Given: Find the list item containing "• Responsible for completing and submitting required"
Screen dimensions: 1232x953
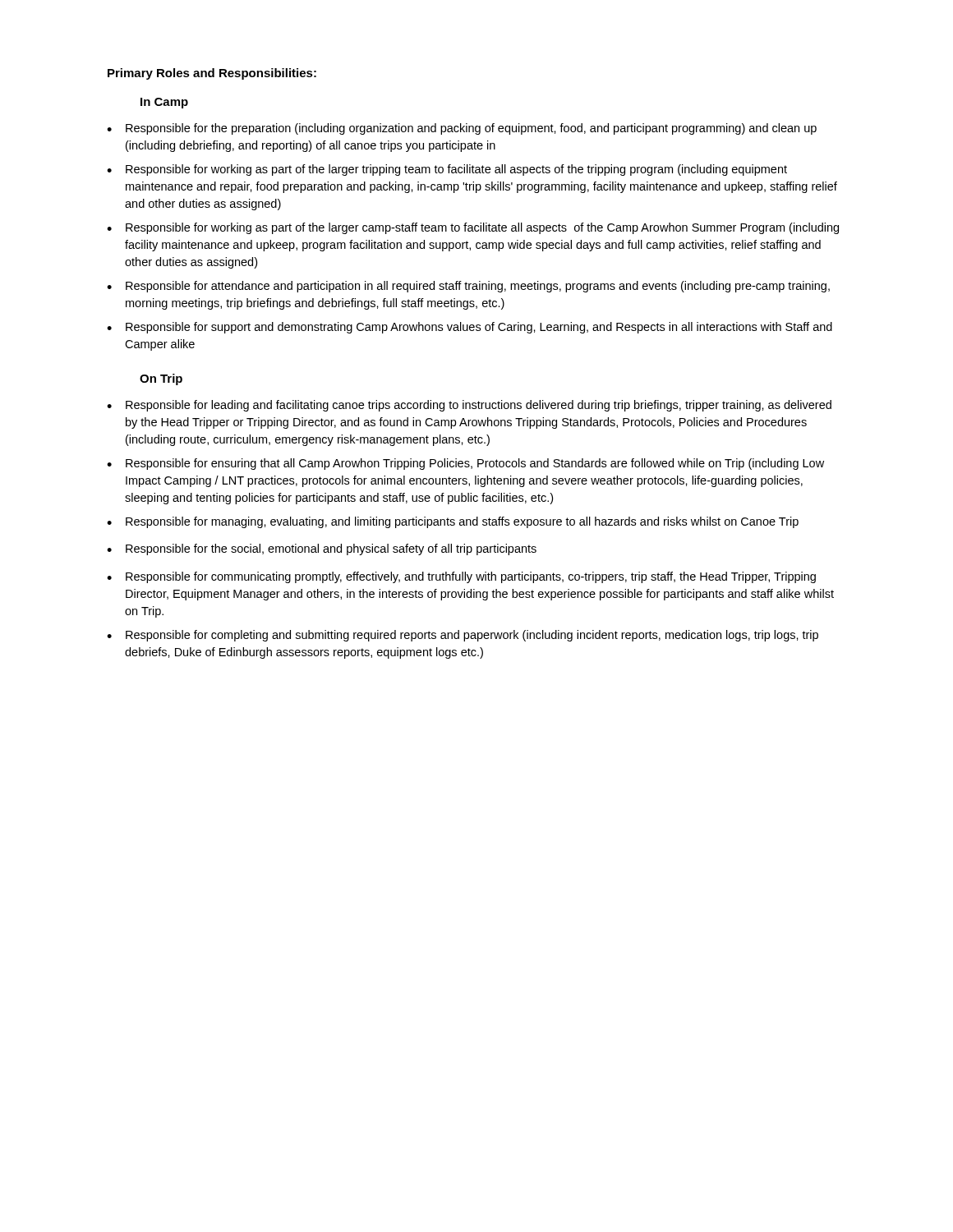Looking at the screenshot, I should point(476,644).
